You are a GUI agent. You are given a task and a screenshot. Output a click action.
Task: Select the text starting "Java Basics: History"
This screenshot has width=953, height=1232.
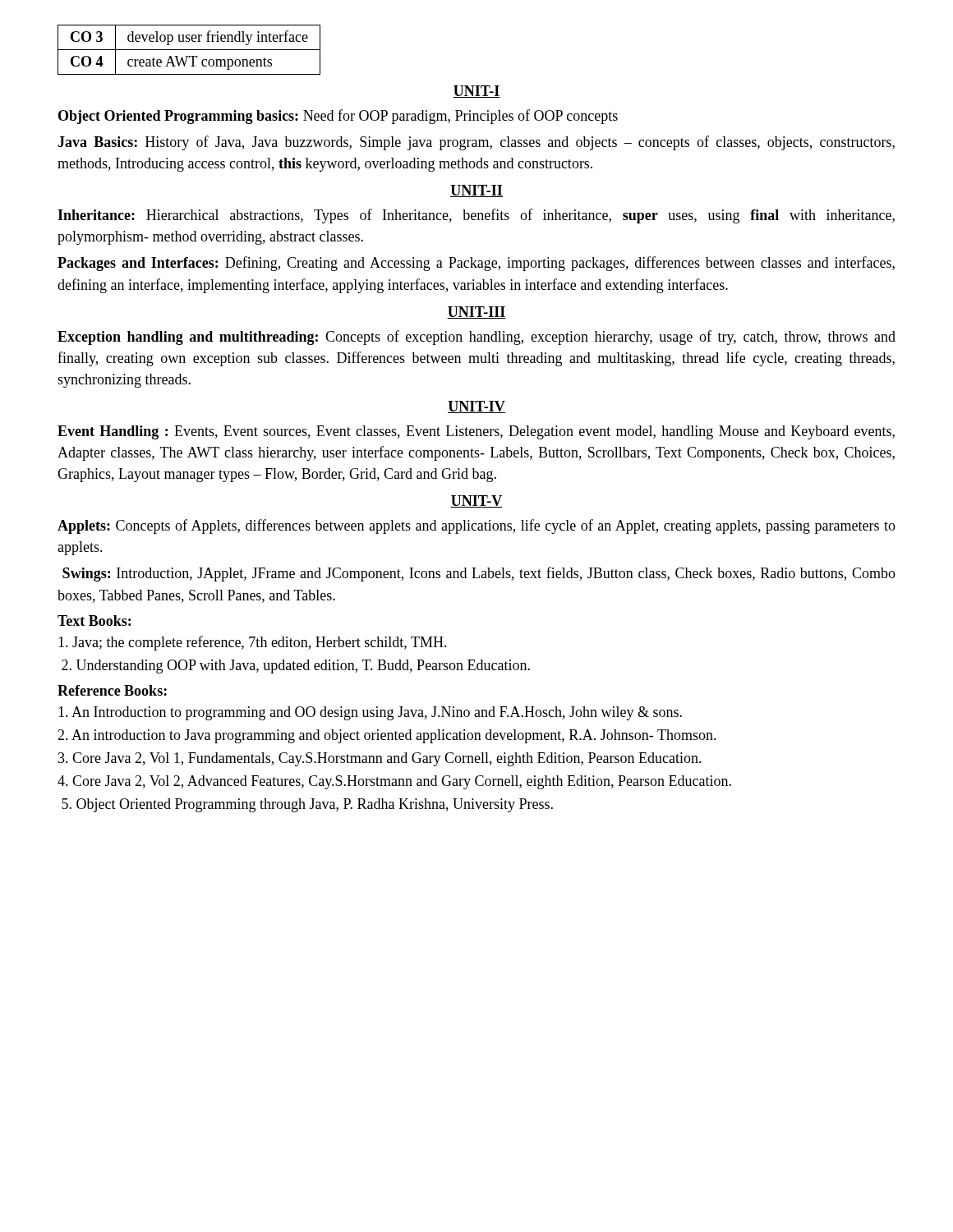[476, 153]
